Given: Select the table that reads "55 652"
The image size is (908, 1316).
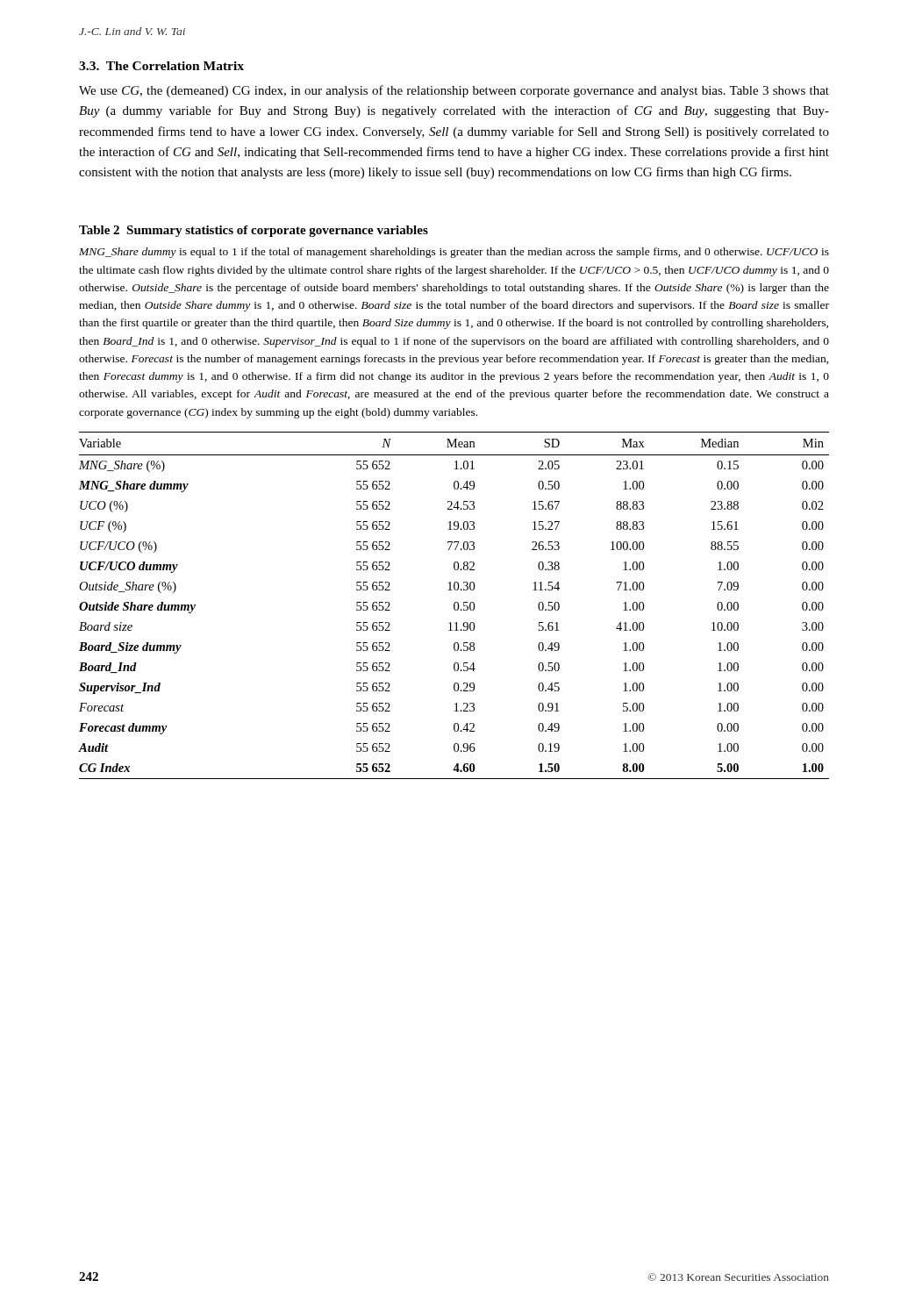Looking at the screenshot, I should pyautogui.click(x=454, y=605).
